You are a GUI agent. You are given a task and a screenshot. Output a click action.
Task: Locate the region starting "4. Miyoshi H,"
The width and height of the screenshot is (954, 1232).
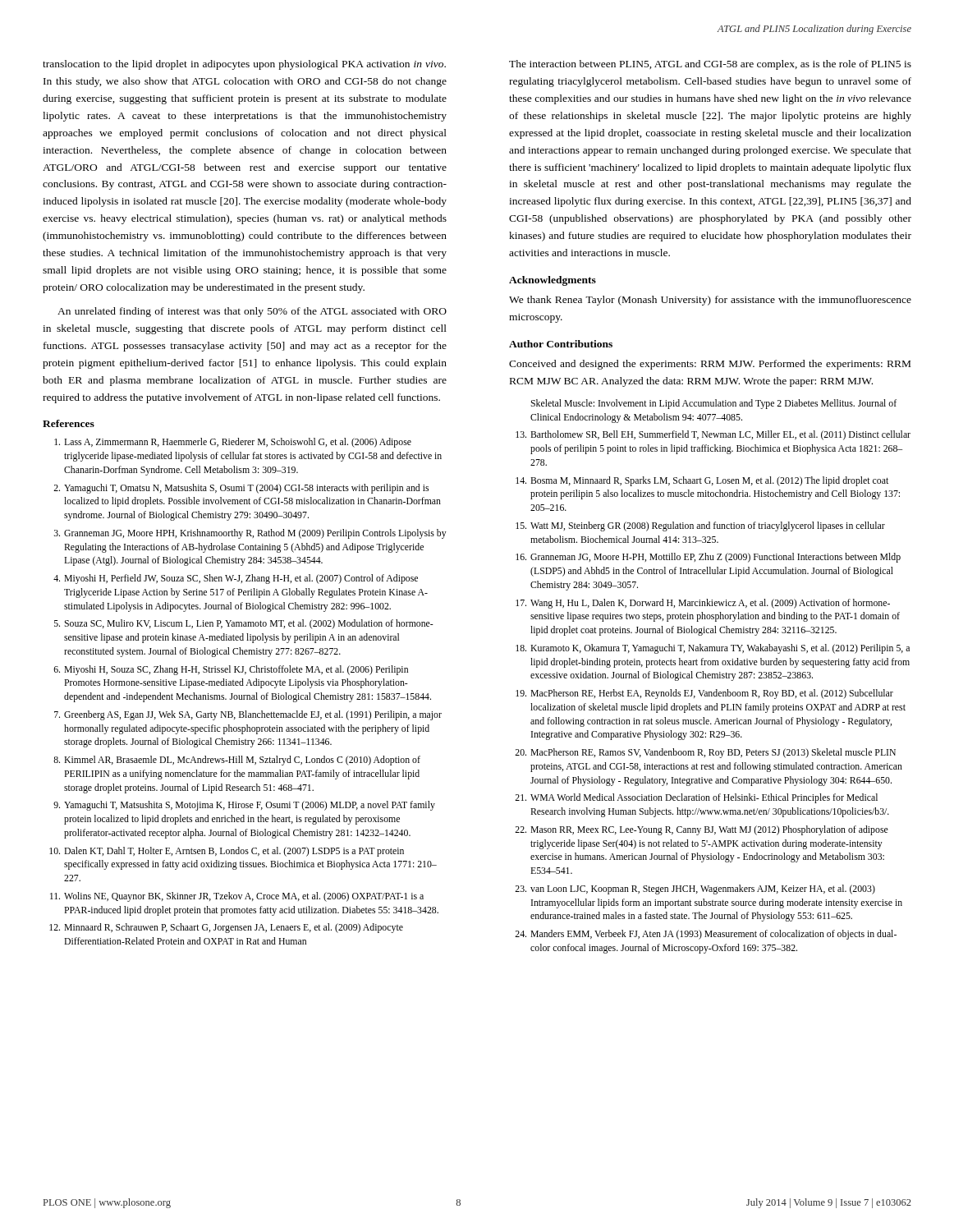pyautogui.click(x=245, y=592)
